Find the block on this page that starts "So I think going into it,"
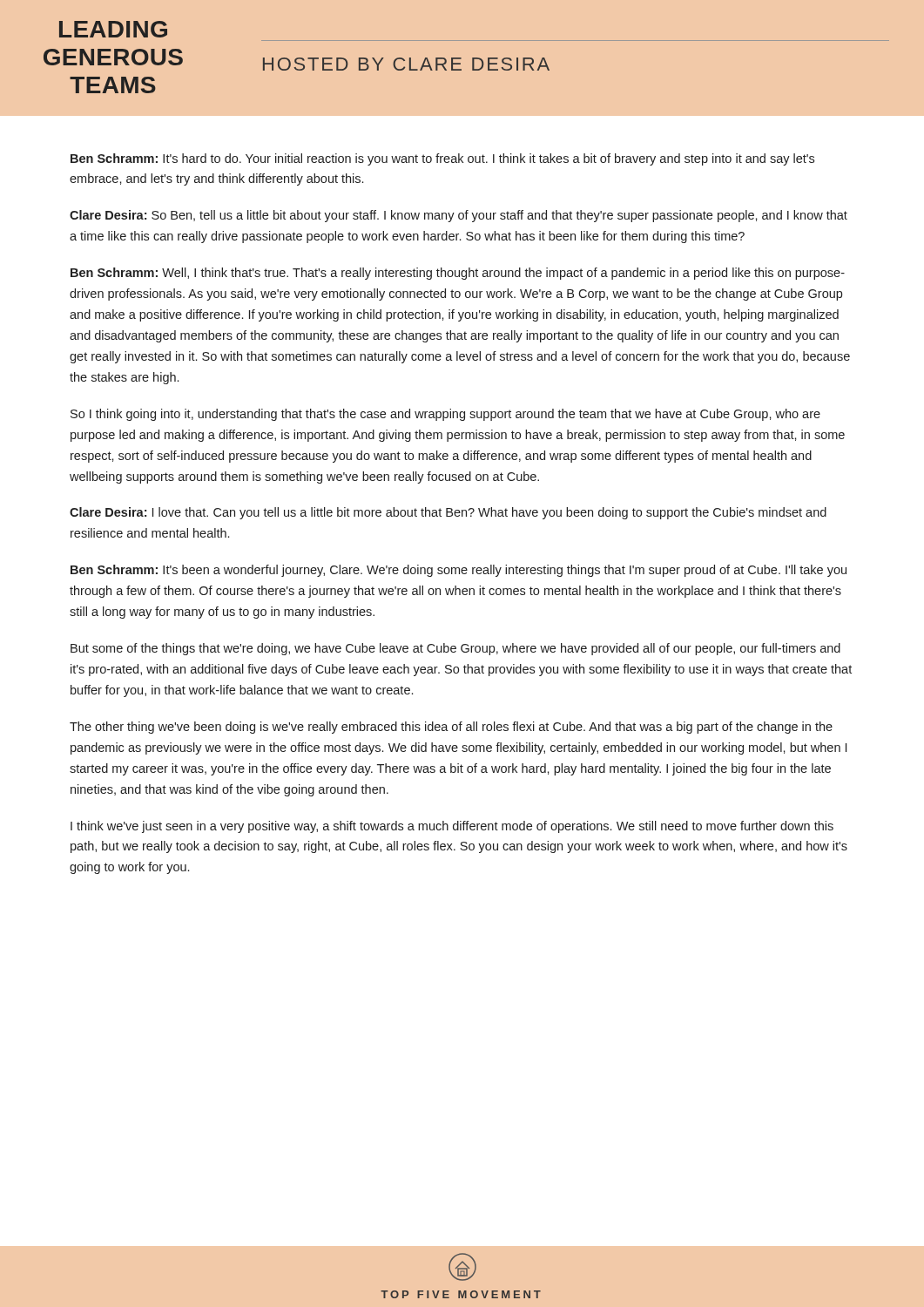The width and height of the screenshot is (924, 1307). point(457,445)
